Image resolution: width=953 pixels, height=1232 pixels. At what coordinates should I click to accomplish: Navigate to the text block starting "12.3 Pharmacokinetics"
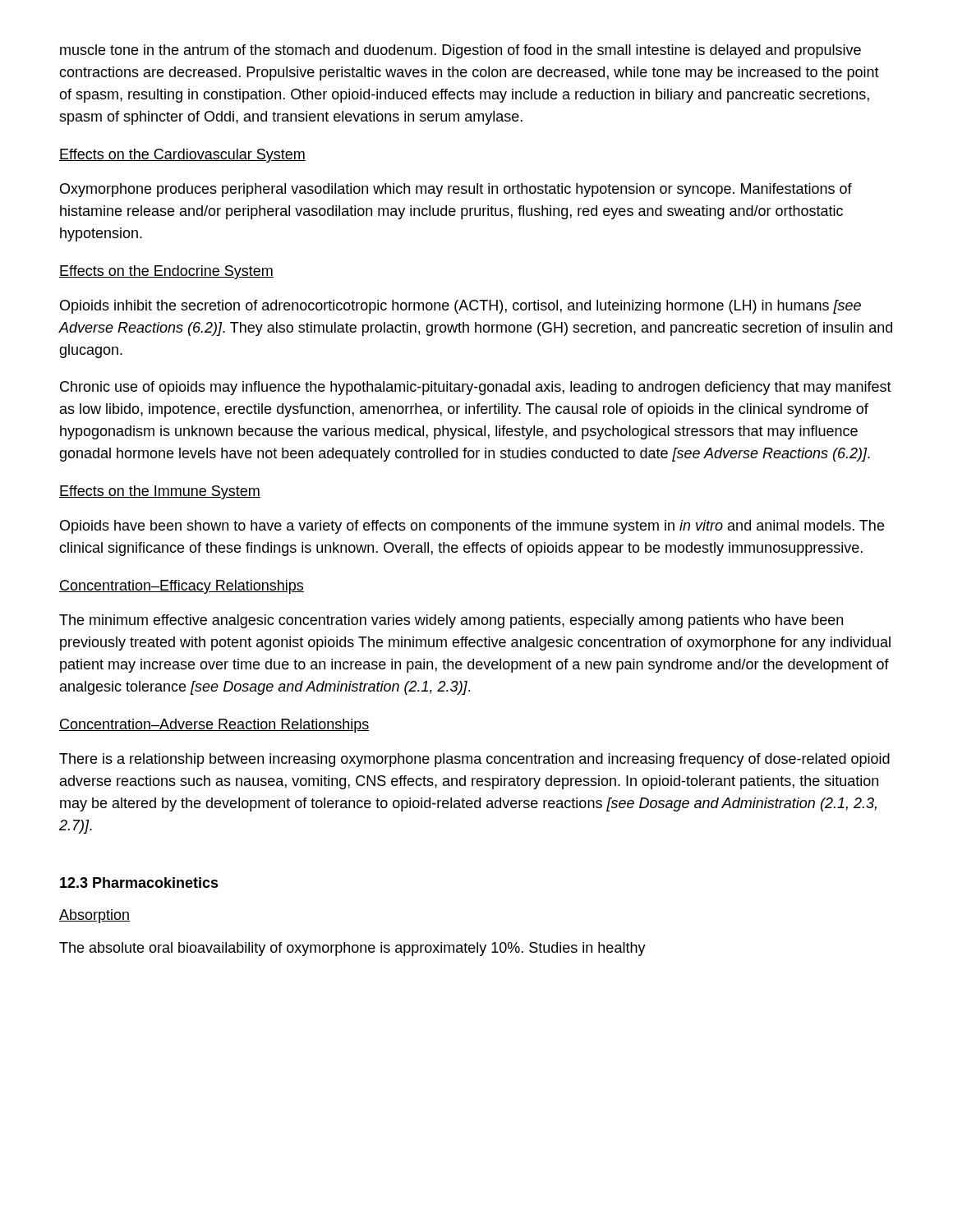[139, 883]
